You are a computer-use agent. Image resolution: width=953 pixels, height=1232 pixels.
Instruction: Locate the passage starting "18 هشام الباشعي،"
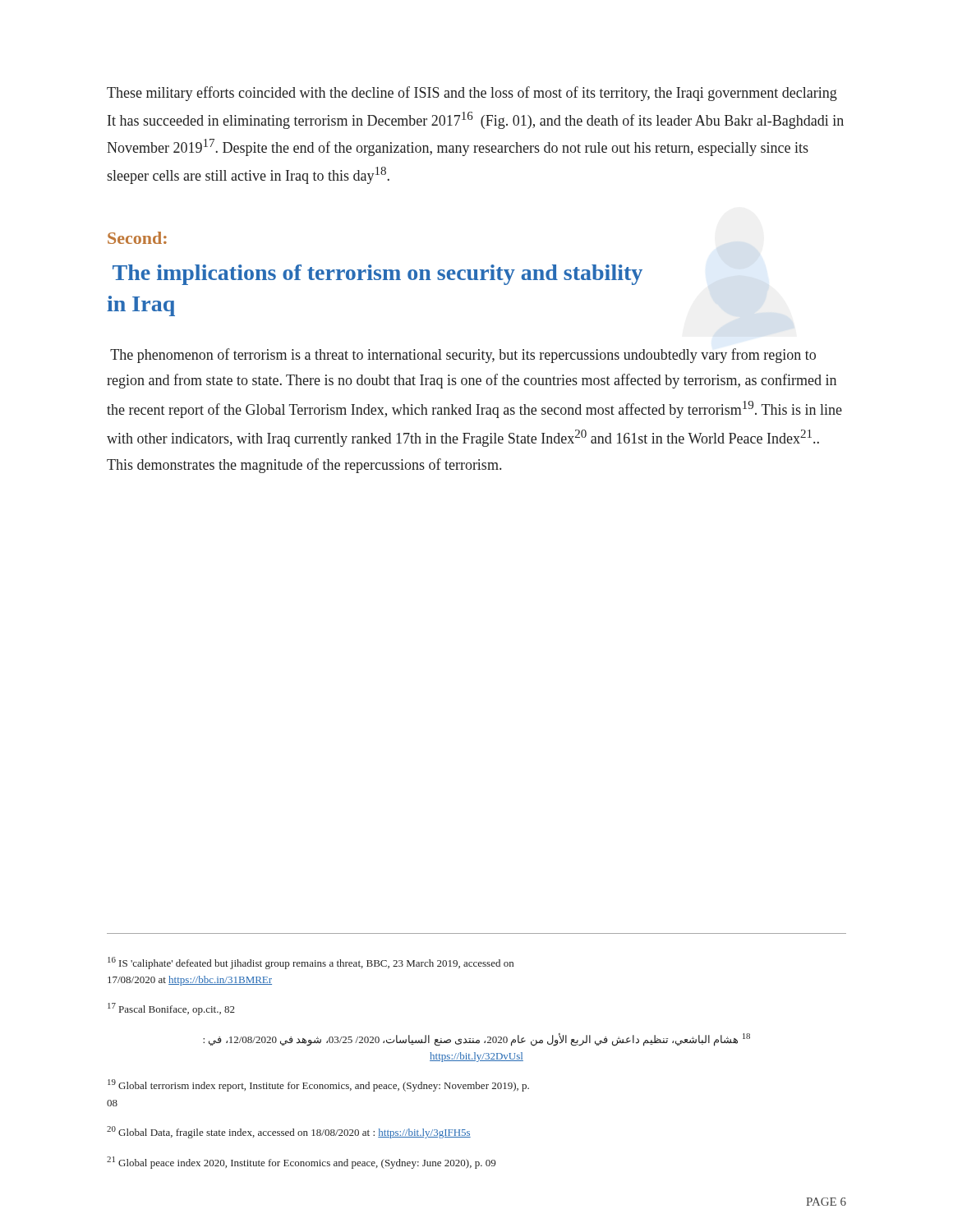pyautogui.click(x=476, y=1047)
